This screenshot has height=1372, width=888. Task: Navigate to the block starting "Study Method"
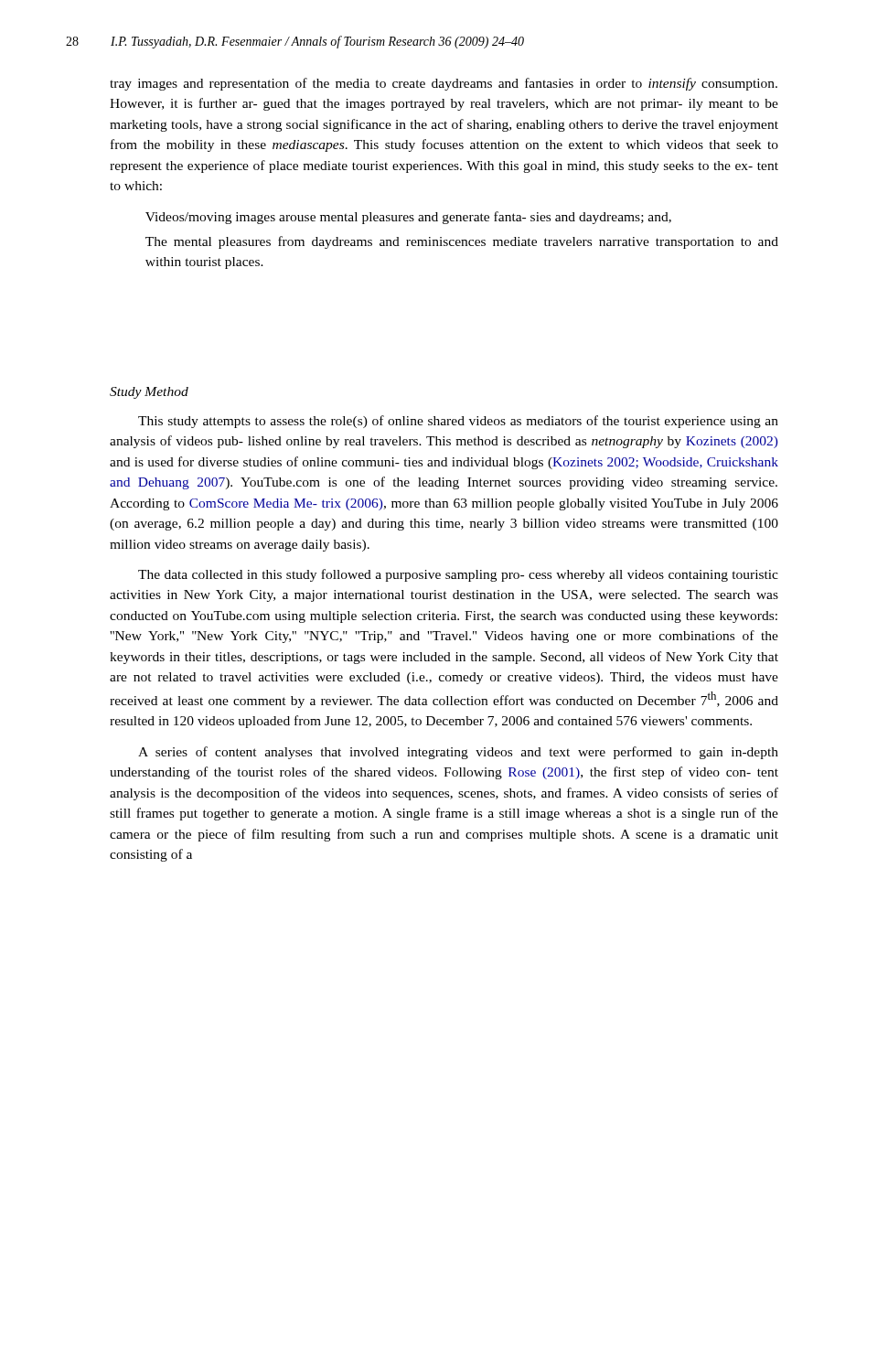[149, 391]
